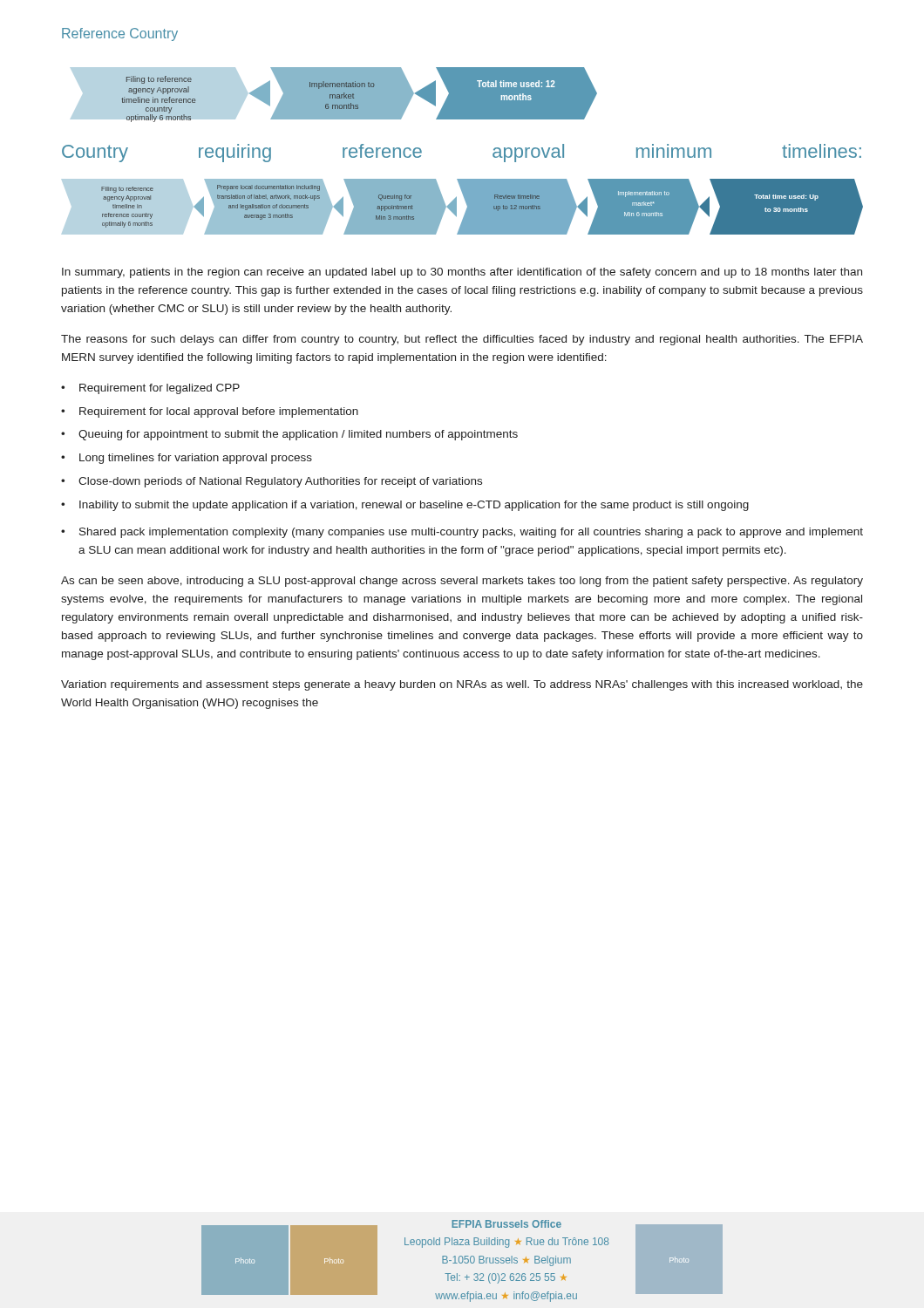Locate the region starting "Requirement for local approval before implementation"
This screenshot has width=924, height=1308.
pos(218,411)
